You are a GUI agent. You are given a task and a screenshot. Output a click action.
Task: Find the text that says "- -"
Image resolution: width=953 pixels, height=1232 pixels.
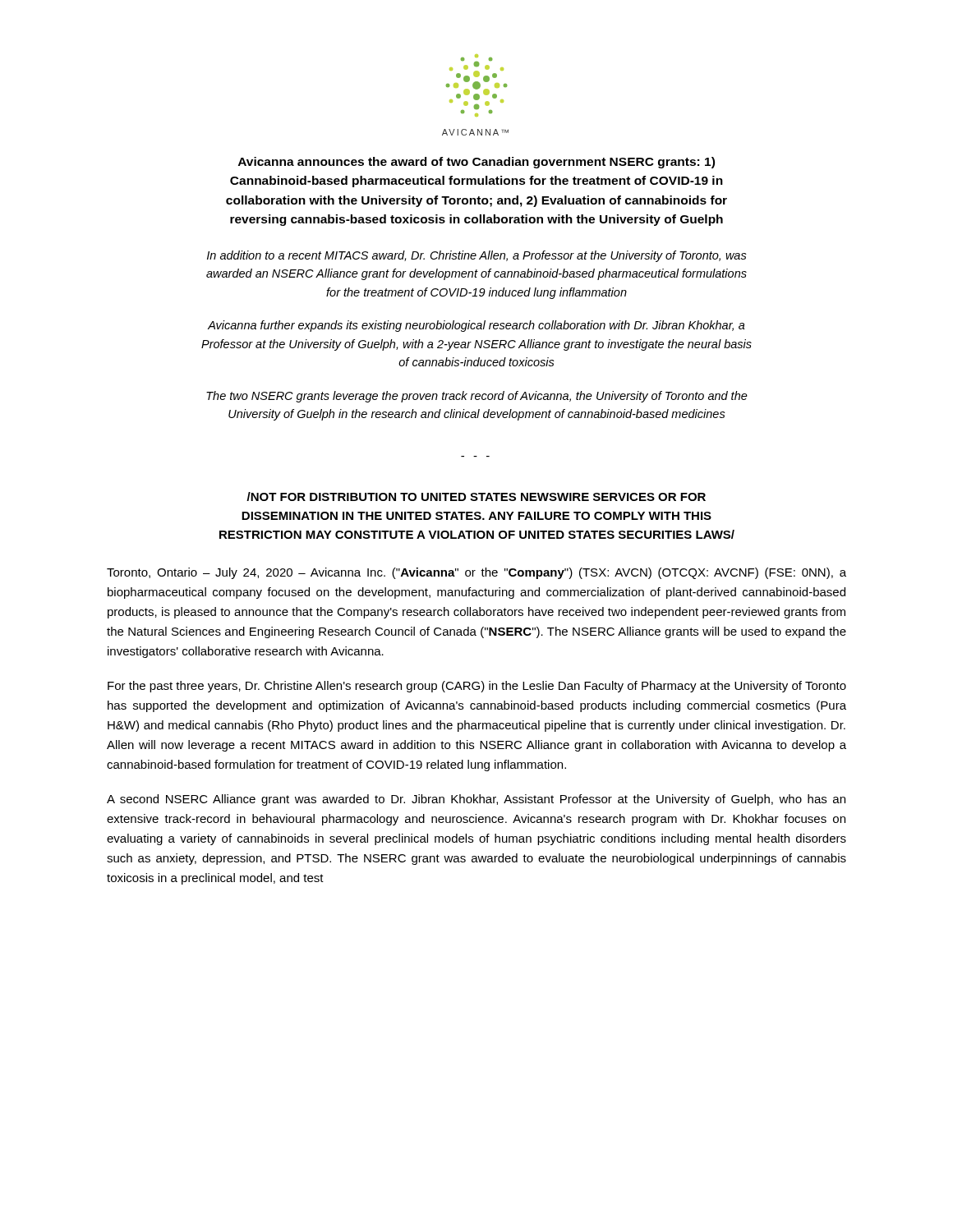click(x=476, y=455)
